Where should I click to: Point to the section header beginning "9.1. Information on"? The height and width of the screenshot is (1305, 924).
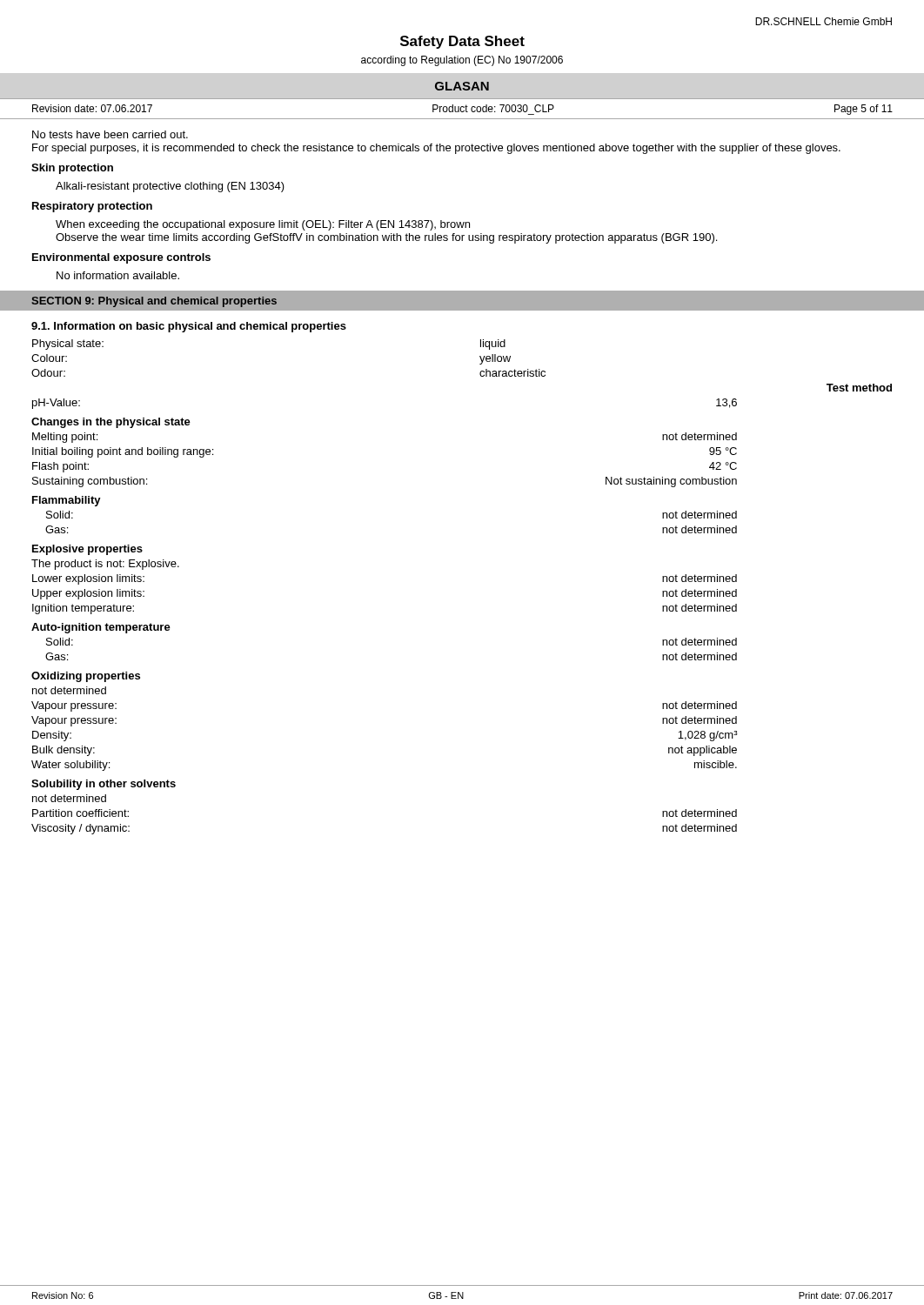click(189, 326)
